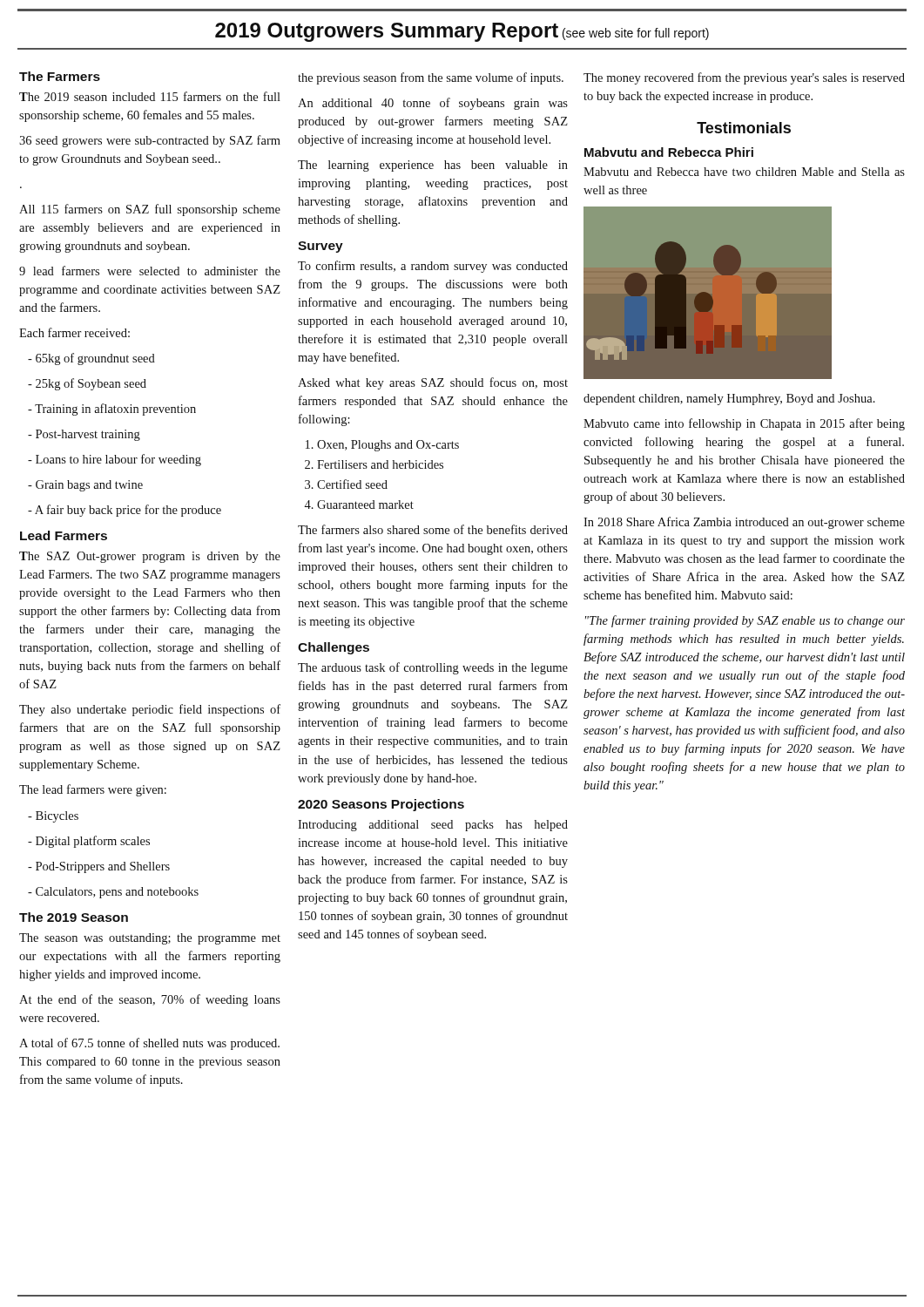This screenshot has width=924, height=1307.
Task: Select the list item that reads "Post-harvest training"
Action: coord(150,435)
